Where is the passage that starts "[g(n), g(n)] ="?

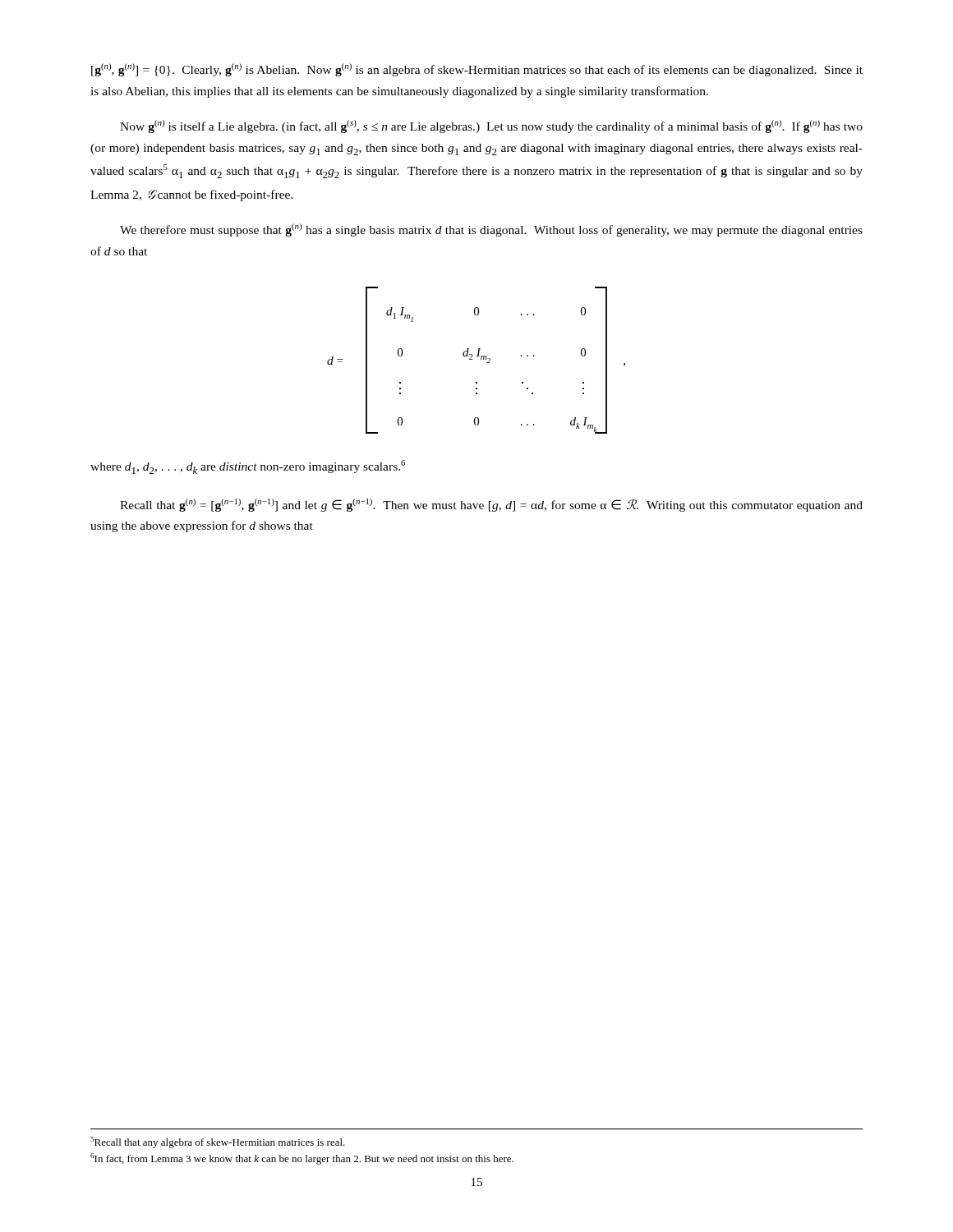click(476, 79)
